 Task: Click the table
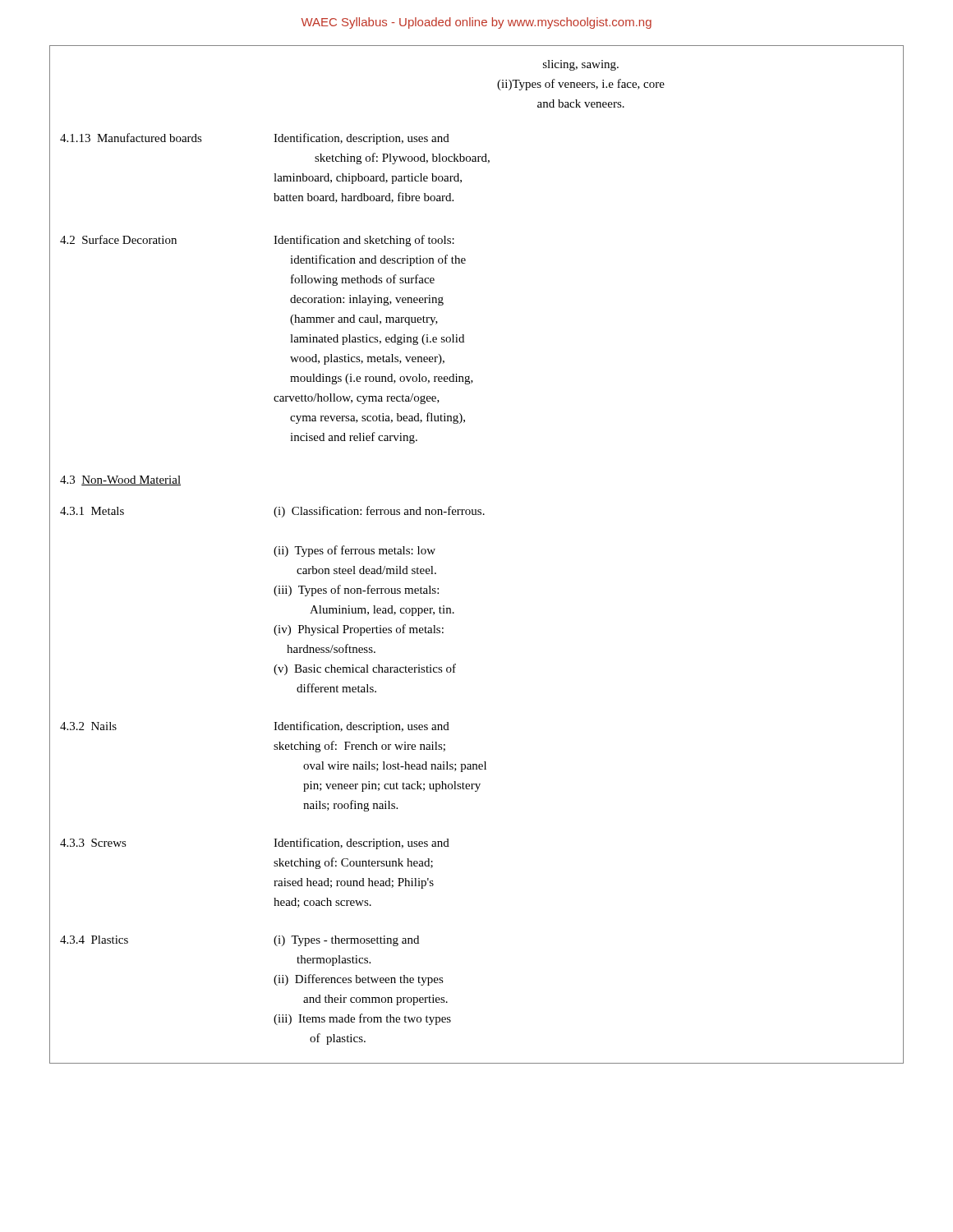(476, 554)
